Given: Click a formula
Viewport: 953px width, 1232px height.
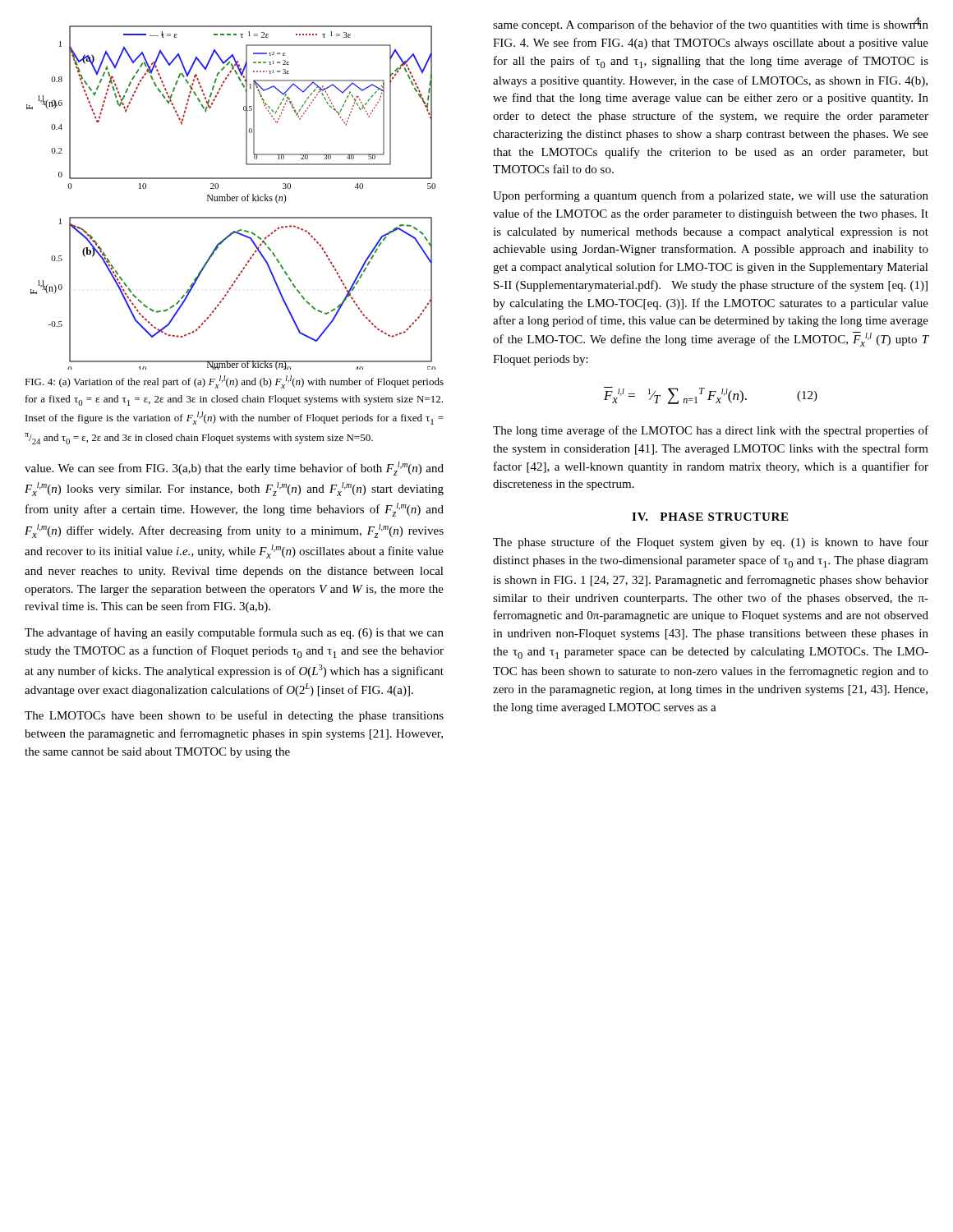Looking at the screenshot, I should click(x=711, y=395).
